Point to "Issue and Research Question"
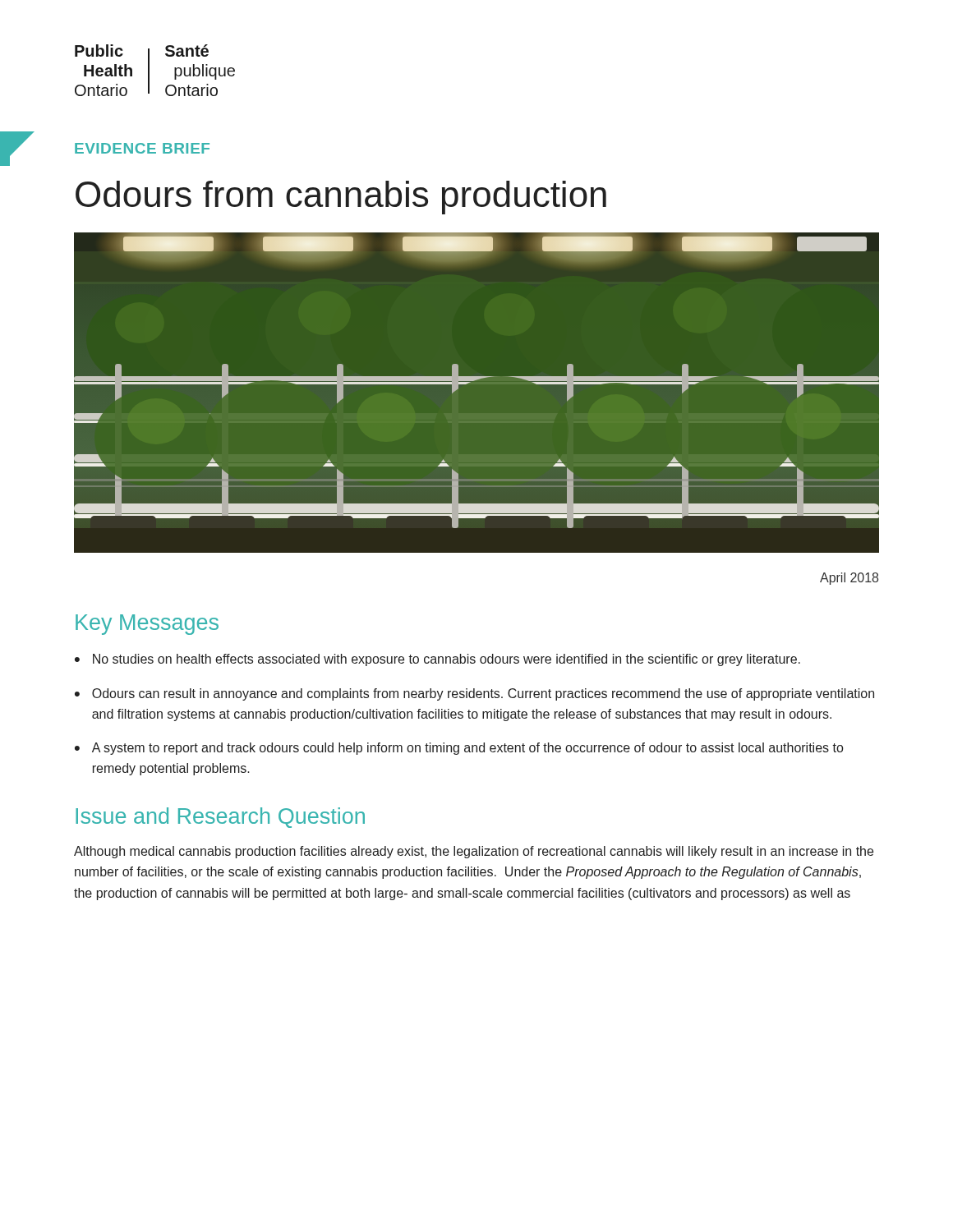Viewport: 953px width, 1232px height. pyautogui.click(x=220, y=816)
